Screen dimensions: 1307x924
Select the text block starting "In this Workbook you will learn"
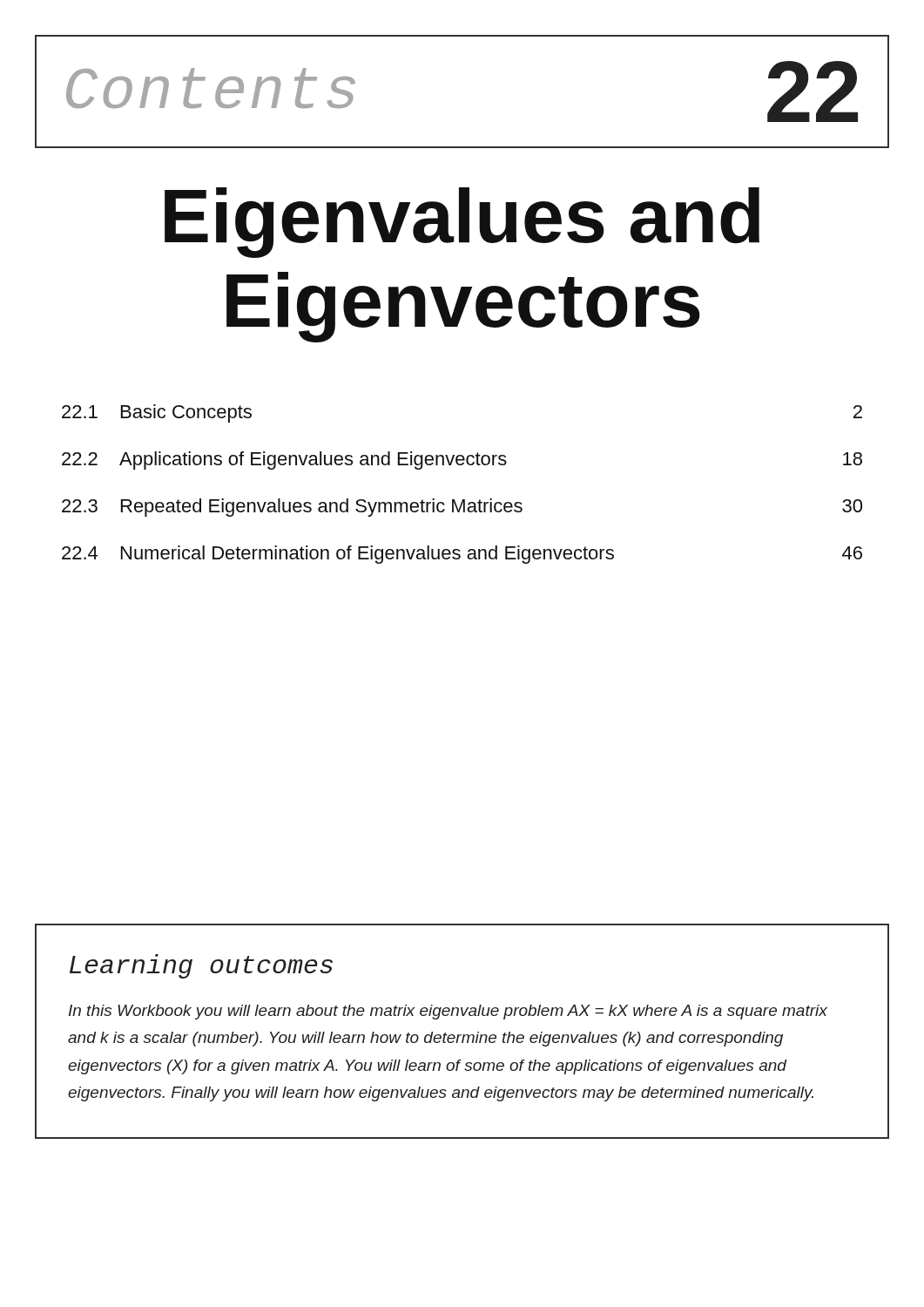point(448,1051)
